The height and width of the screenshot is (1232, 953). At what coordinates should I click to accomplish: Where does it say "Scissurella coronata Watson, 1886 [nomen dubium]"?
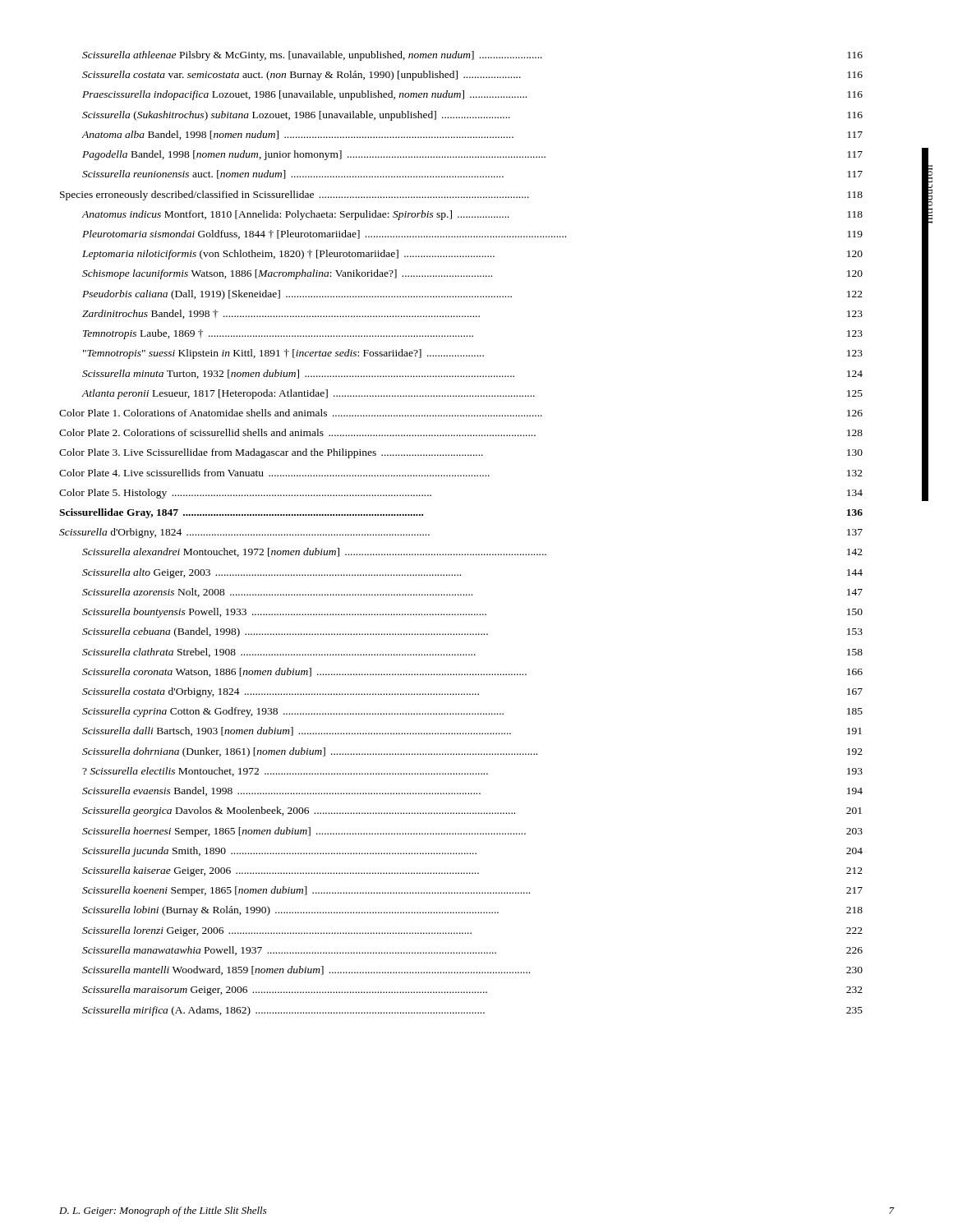[x=461, y=672]
